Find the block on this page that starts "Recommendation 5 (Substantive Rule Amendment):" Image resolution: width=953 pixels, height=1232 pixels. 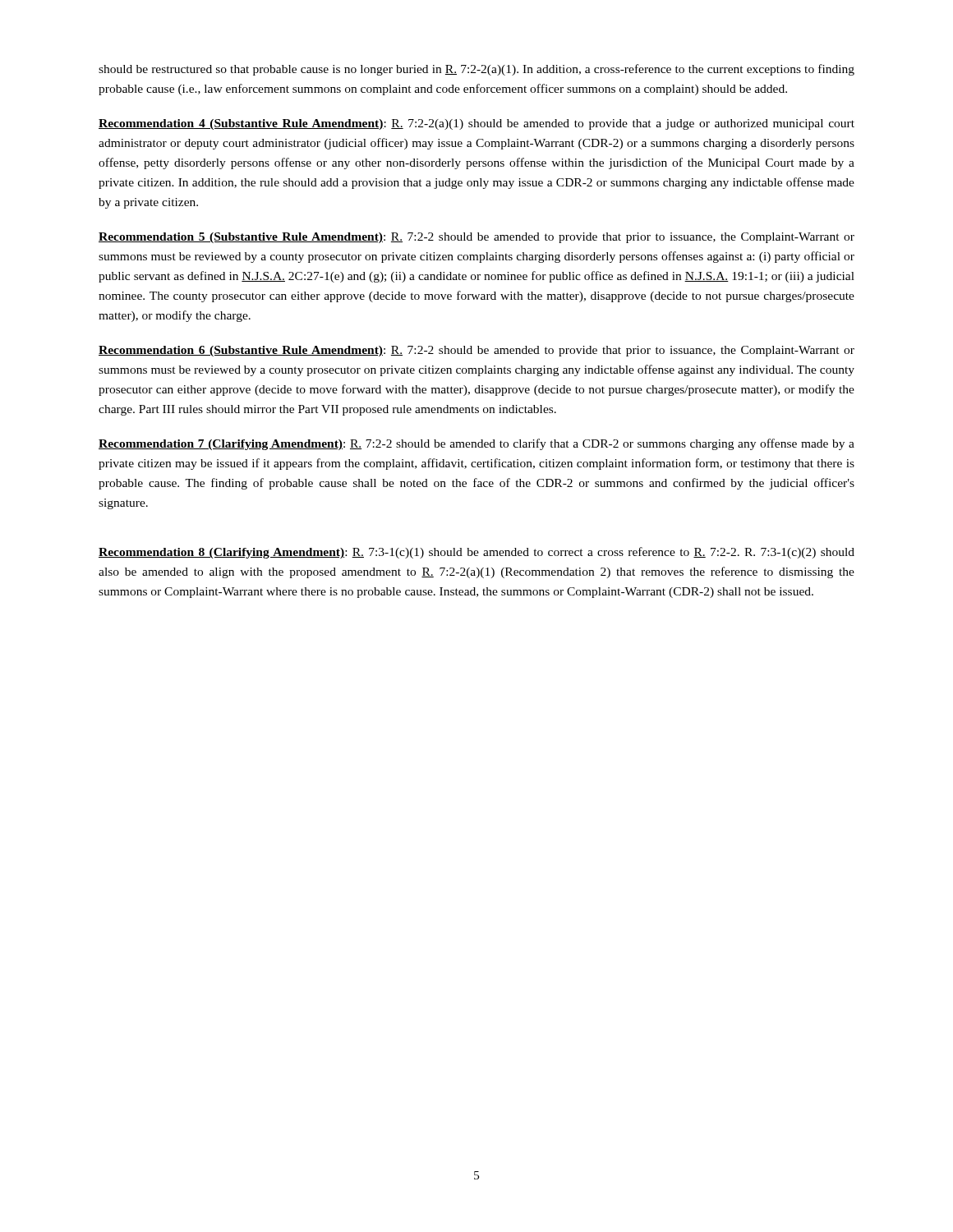(476, 276)
